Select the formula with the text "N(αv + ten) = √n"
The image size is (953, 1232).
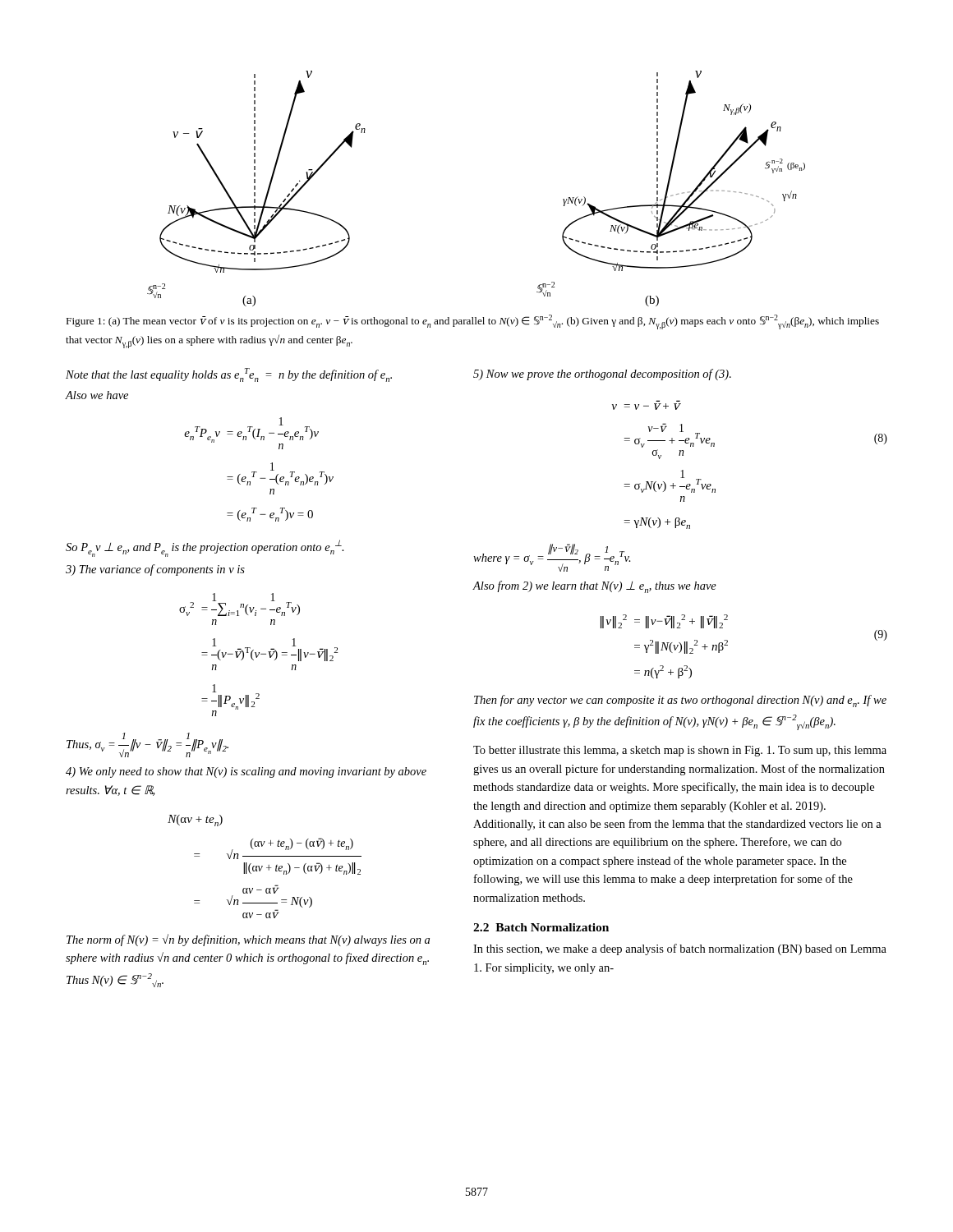[x=259, y=867]
